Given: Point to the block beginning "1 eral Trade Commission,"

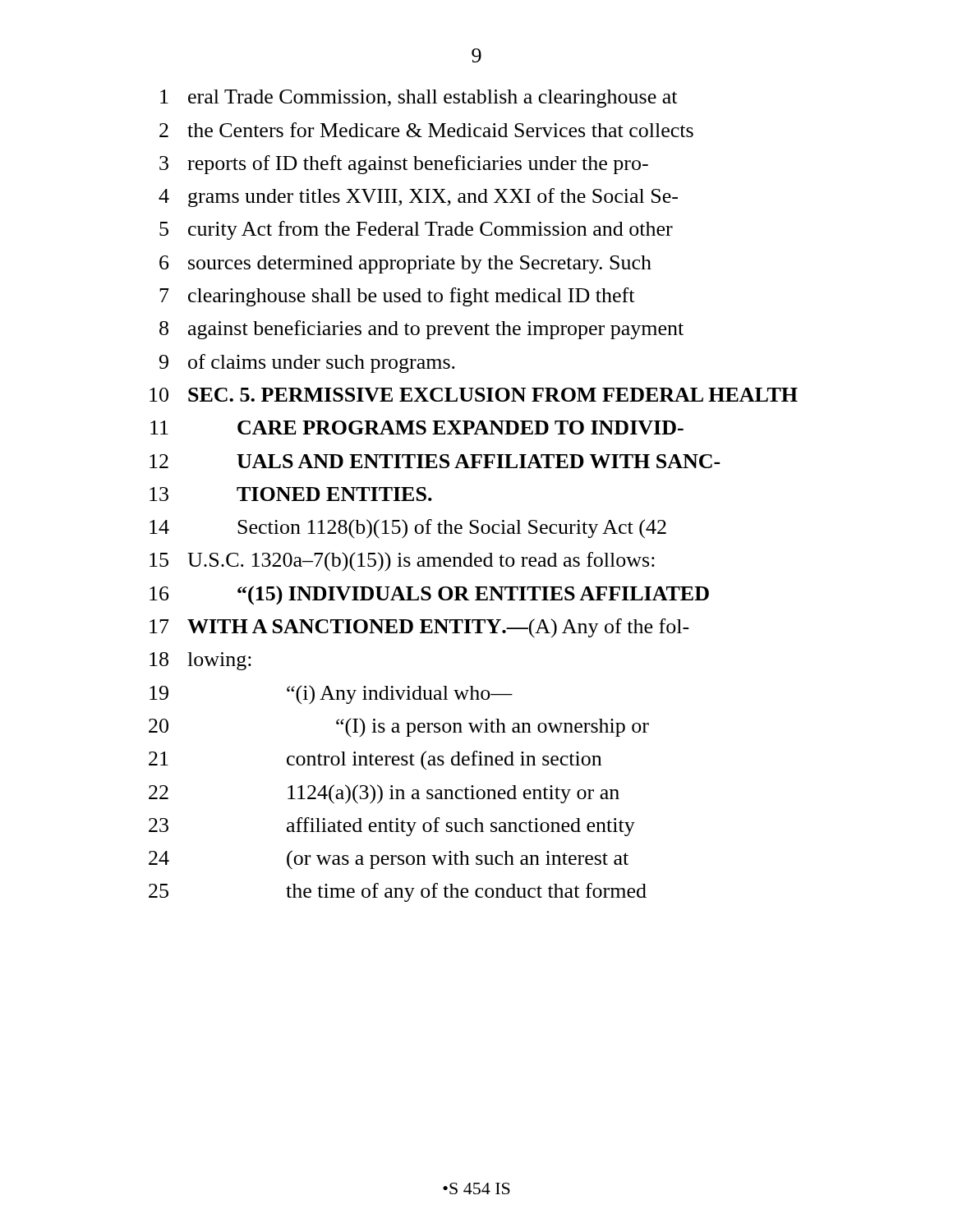Looking at the screenshot, I should [x=496, y=230].
